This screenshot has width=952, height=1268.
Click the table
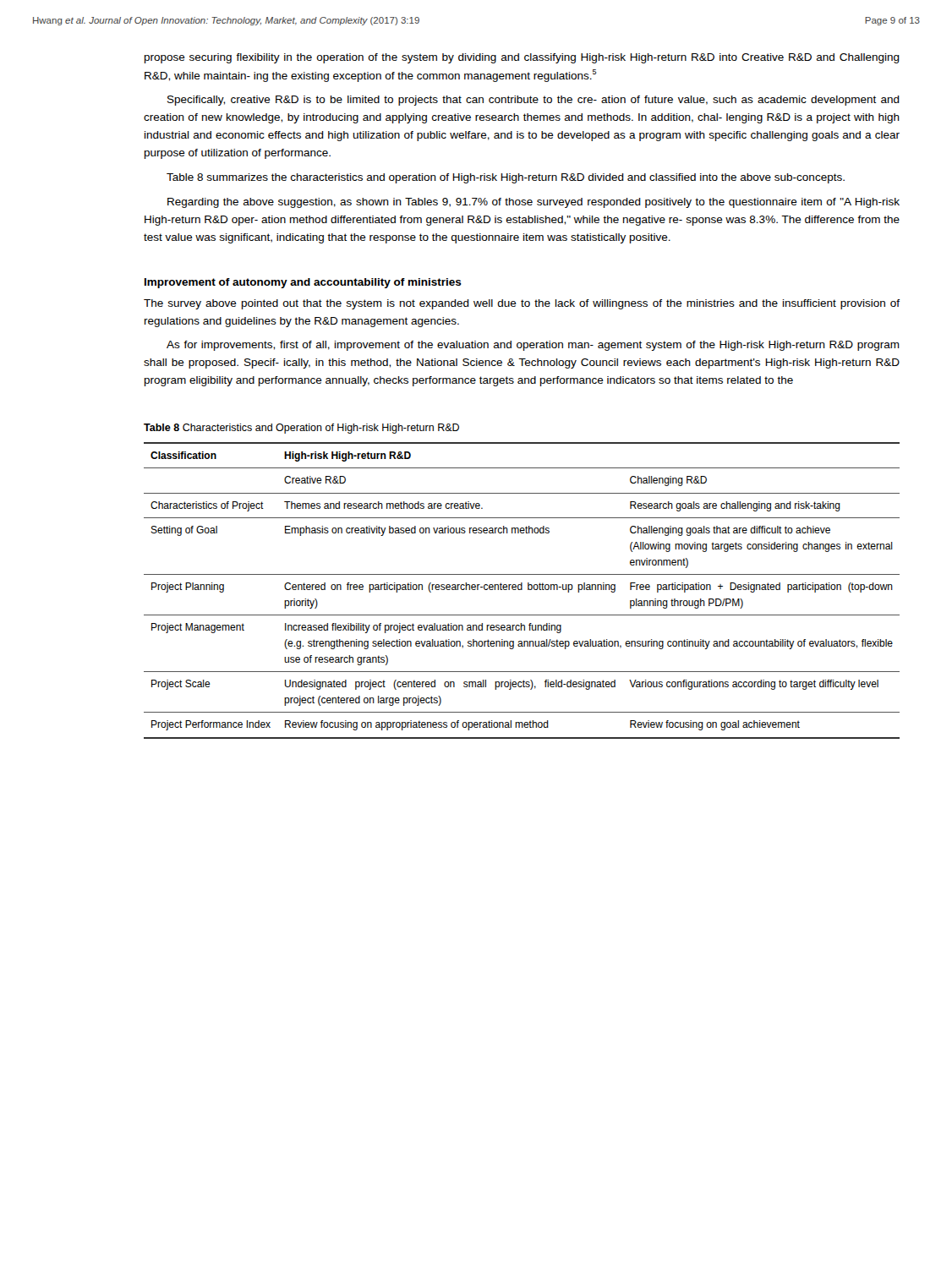(x=522, y=590)
